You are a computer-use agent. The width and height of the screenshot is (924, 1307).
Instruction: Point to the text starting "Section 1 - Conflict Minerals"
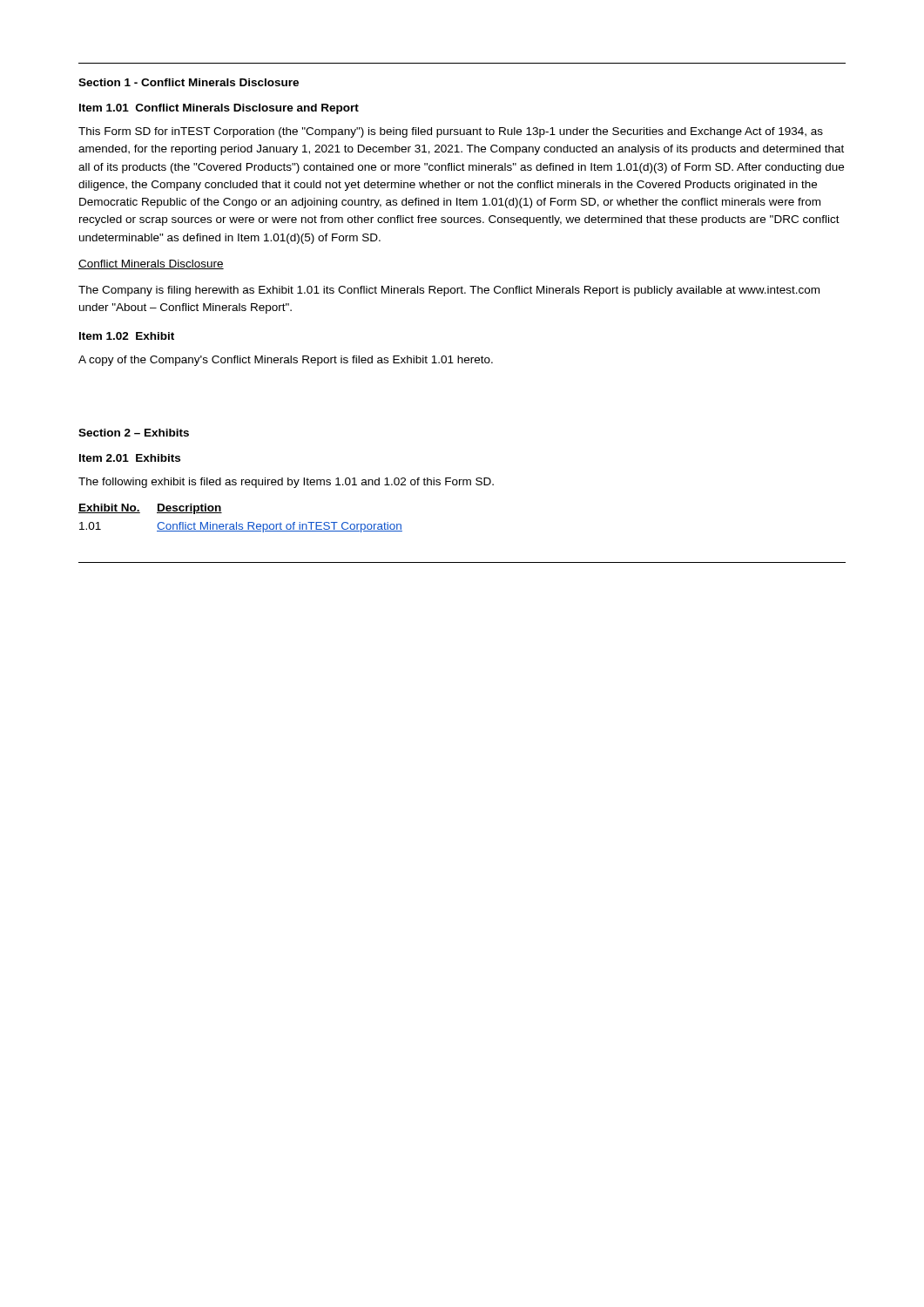(x=189, y=82)
